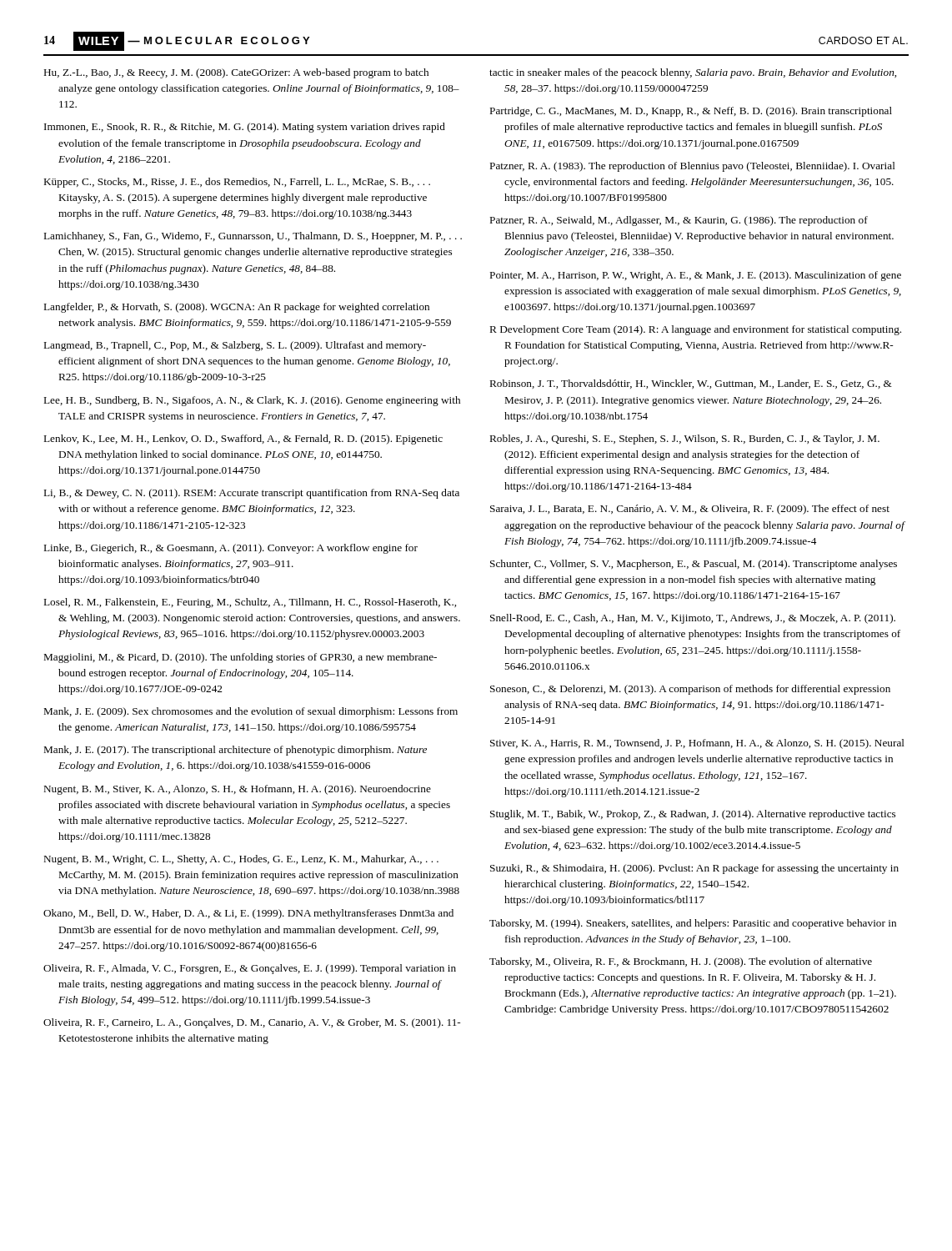Find the list item containing "Partridge, C. G., MacManes, M. D.,"

(691, 127)
